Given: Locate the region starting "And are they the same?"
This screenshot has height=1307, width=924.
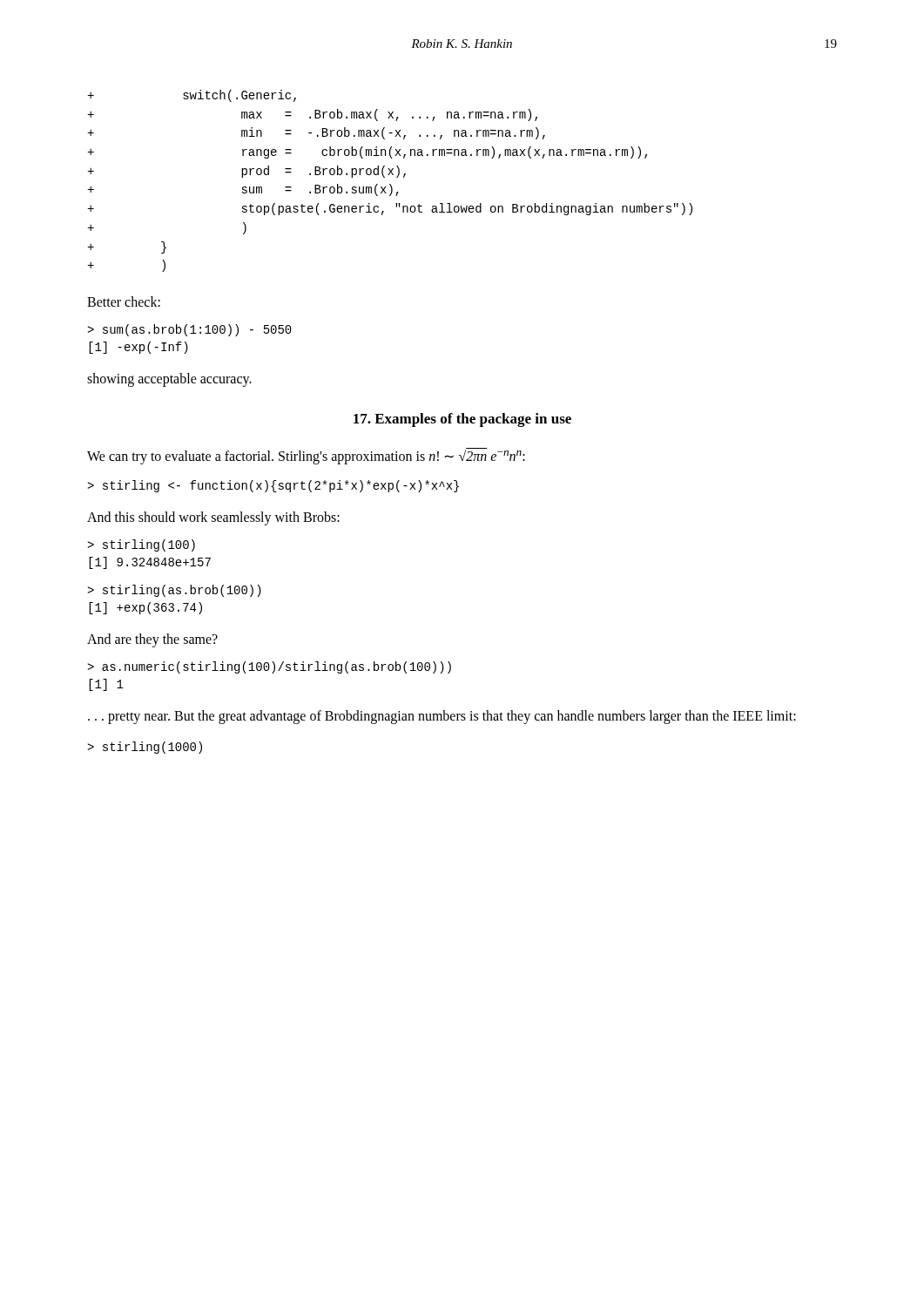Looking at the screenshot, I should pyautogui.click(x=152, y=640).
